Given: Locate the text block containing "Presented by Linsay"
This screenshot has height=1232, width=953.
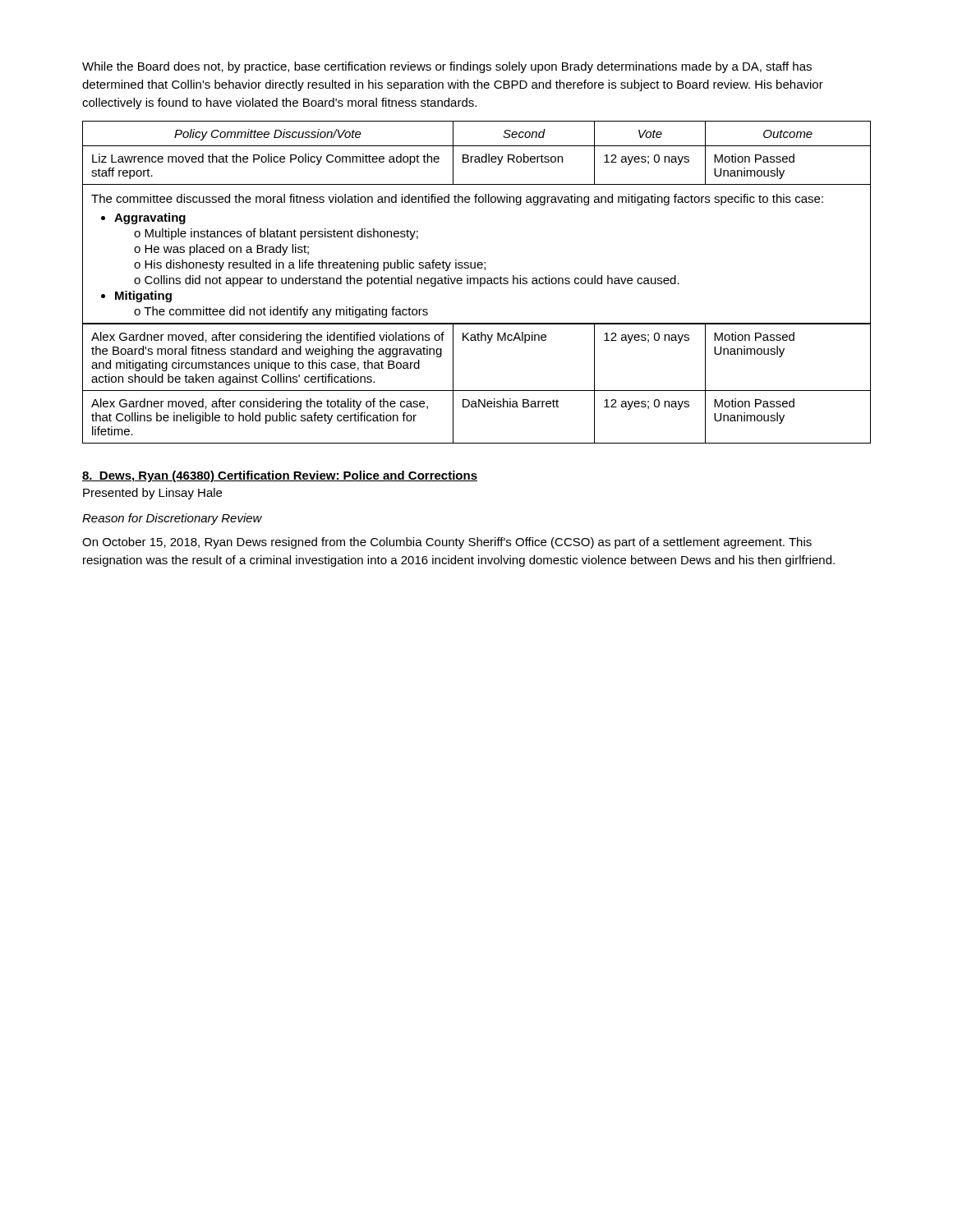Looking at the screenshot, I should (152, 493).
